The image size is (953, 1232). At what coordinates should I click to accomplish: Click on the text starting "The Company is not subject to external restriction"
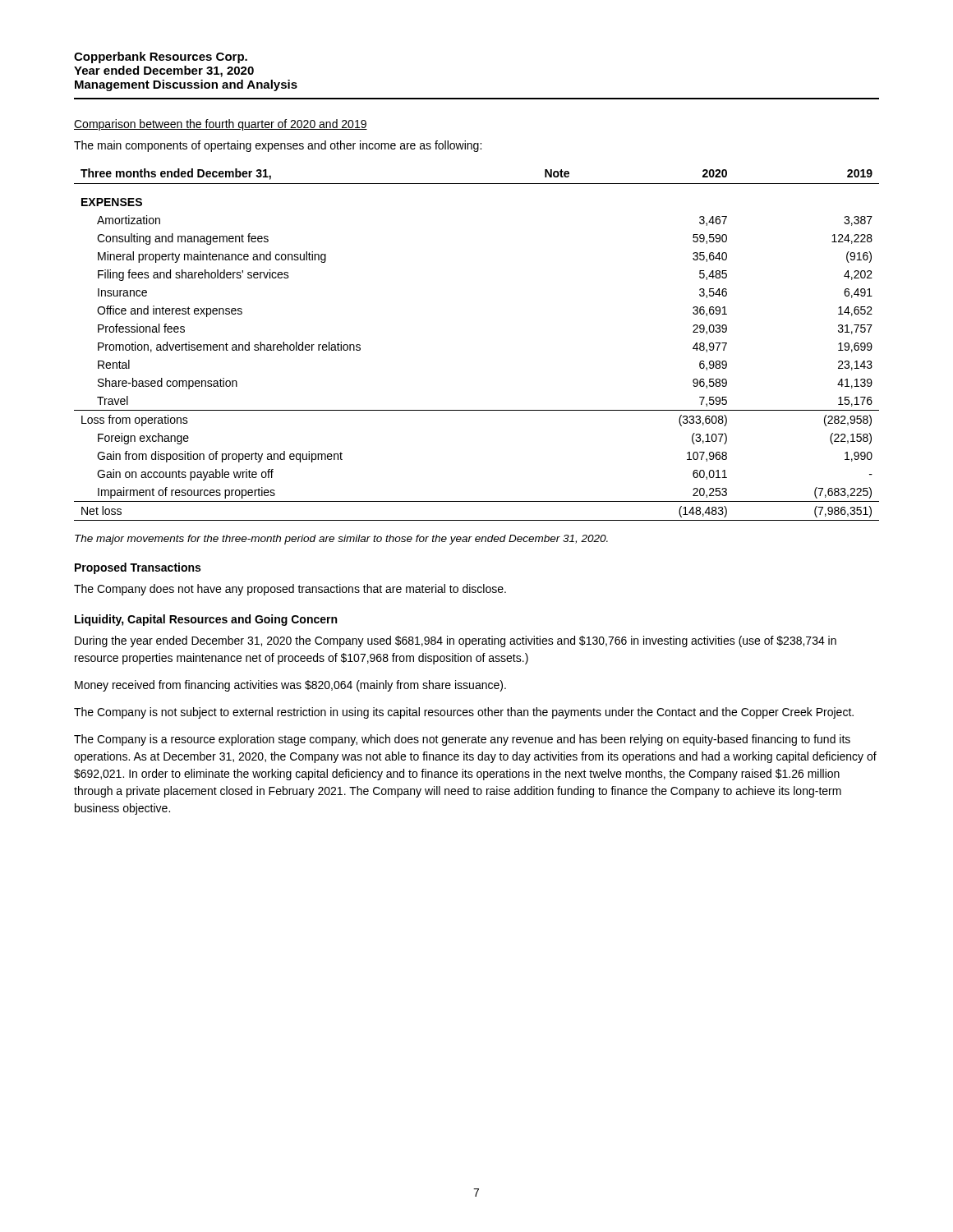[x=464, y=712]
